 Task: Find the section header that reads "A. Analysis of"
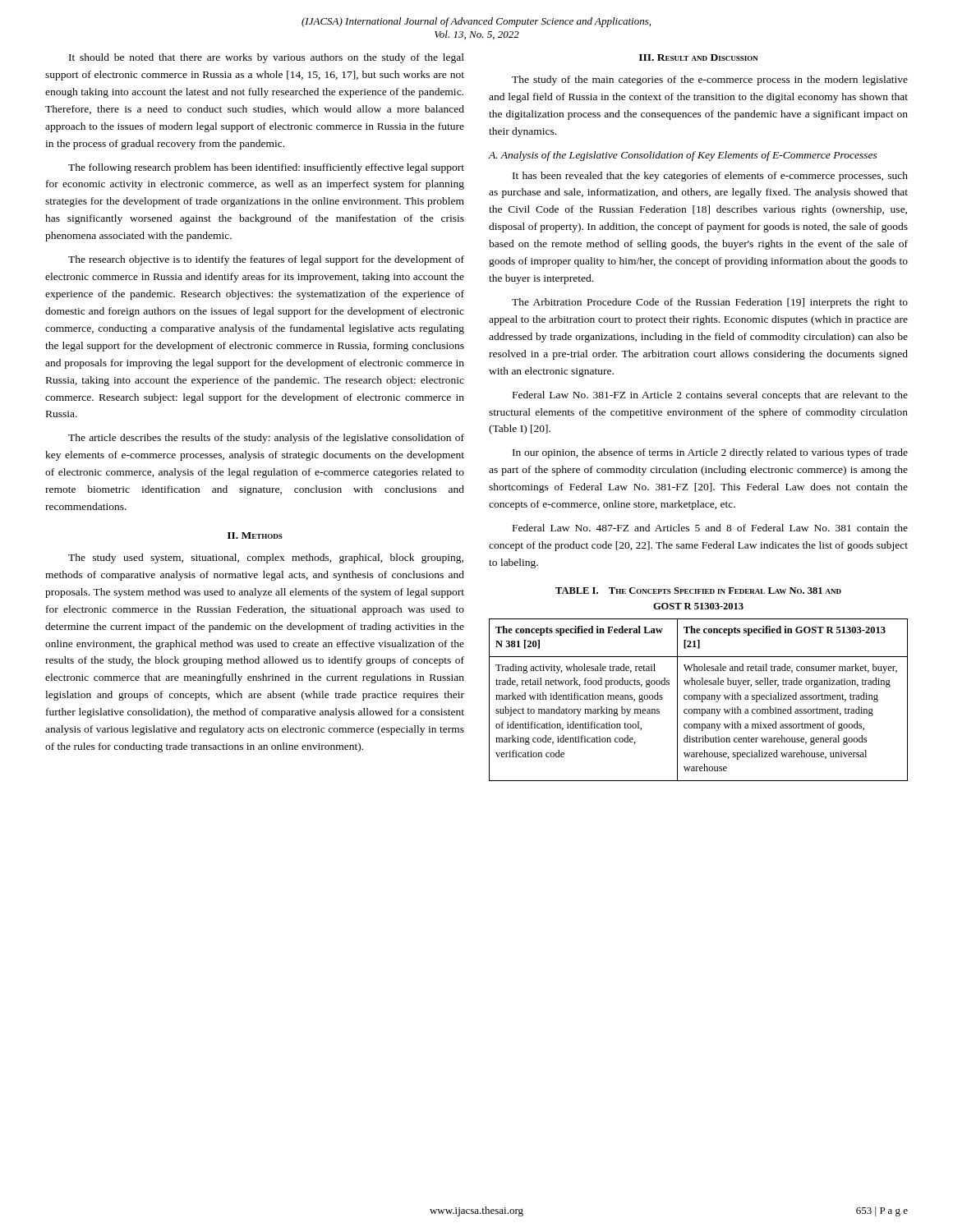tap(683, 154)
